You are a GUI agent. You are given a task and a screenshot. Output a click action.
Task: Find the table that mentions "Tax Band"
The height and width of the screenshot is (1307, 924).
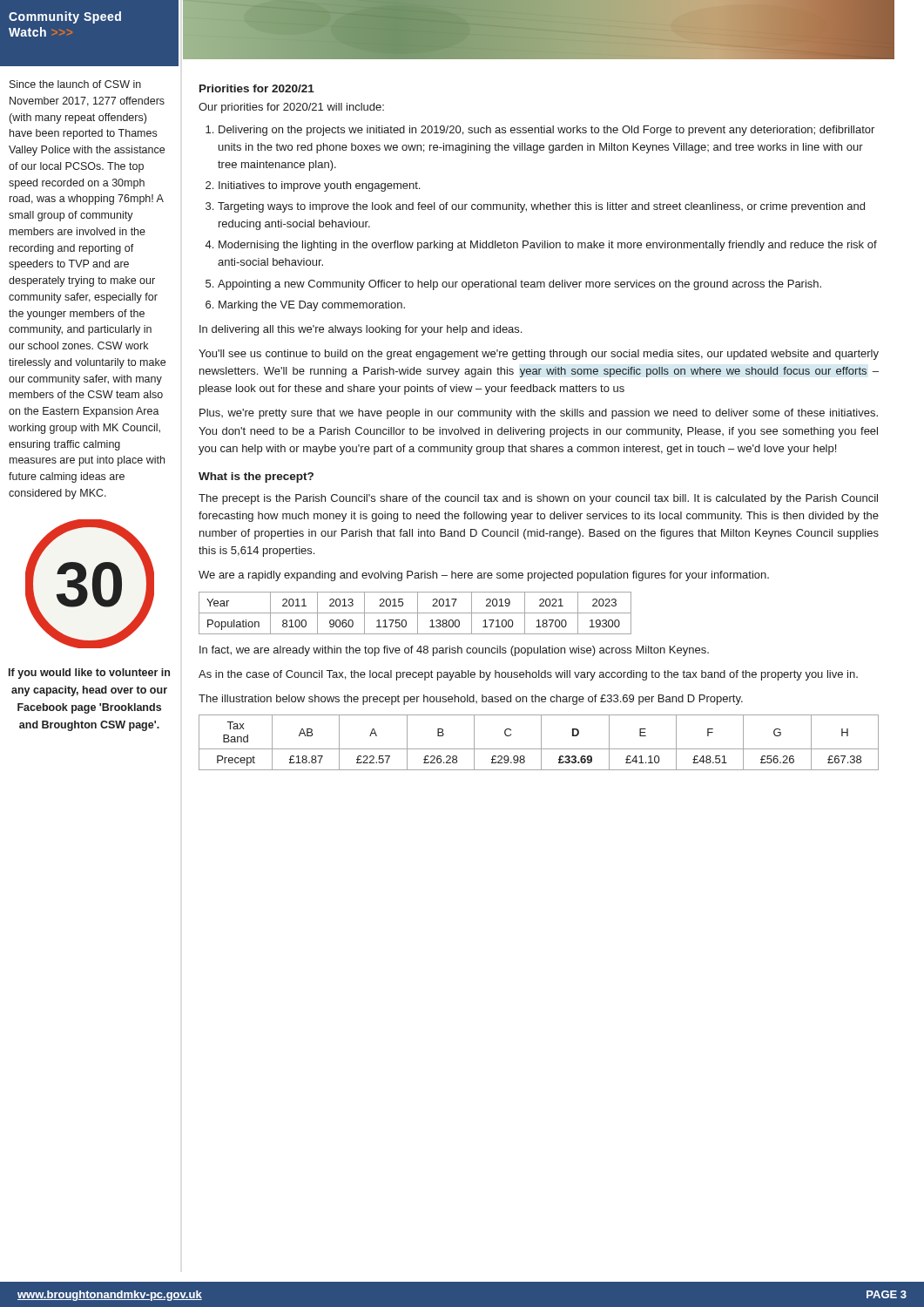[539, 742]
